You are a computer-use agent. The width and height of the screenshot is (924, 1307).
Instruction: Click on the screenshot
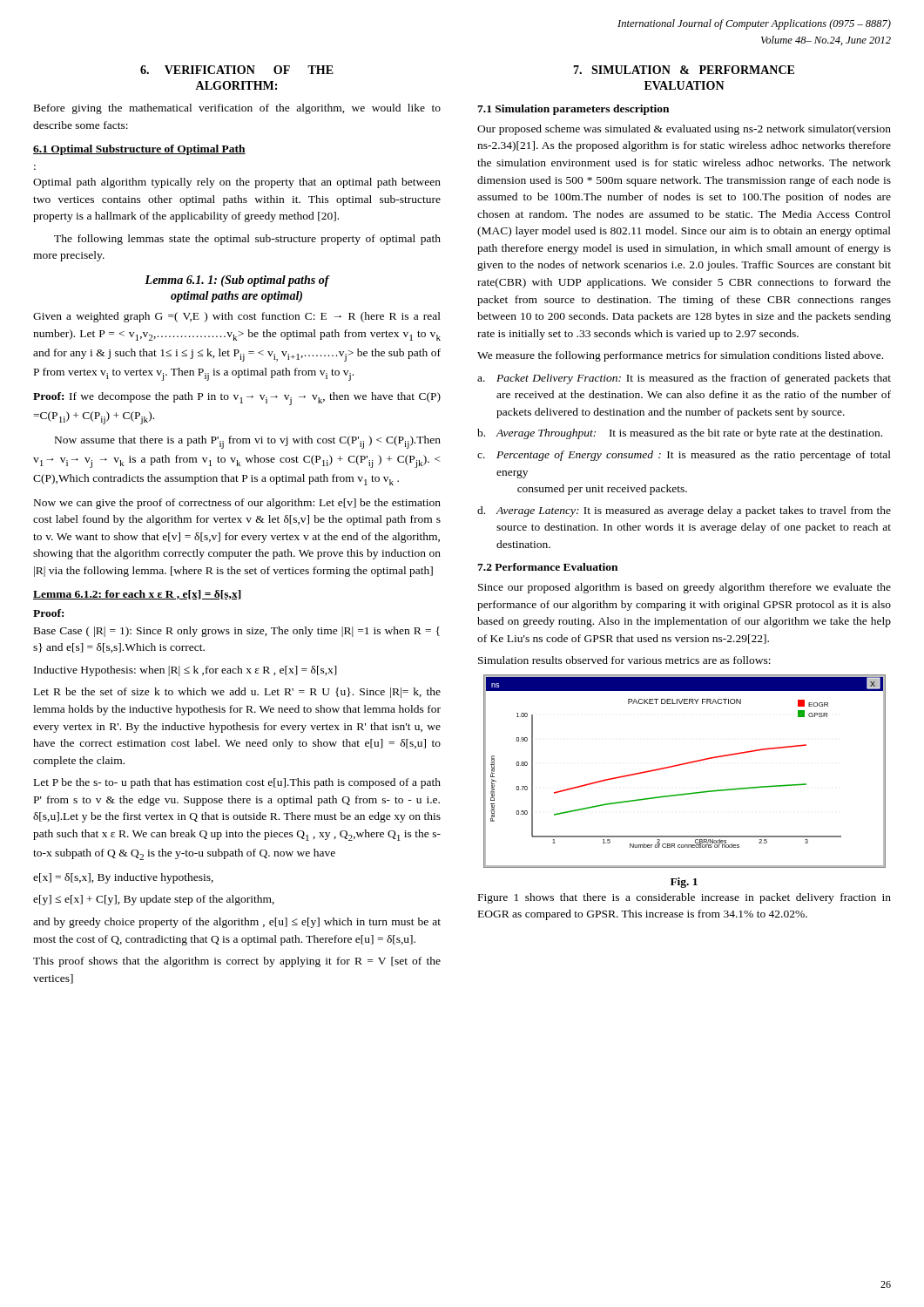[684, 773]
